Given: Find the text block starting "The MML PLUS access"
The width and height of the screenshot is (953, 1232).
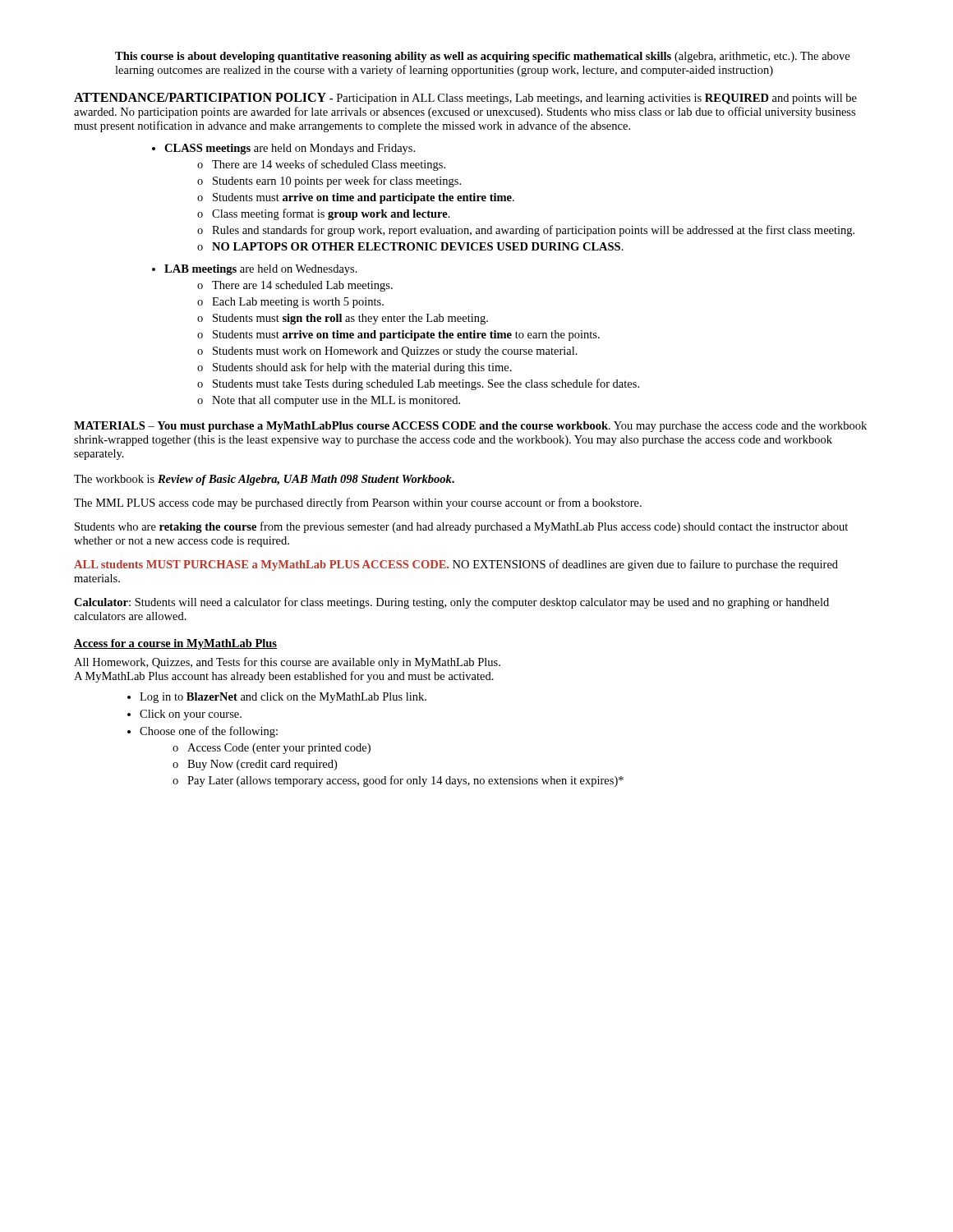Looking at the screenshot, I should [x=358, y=503].
